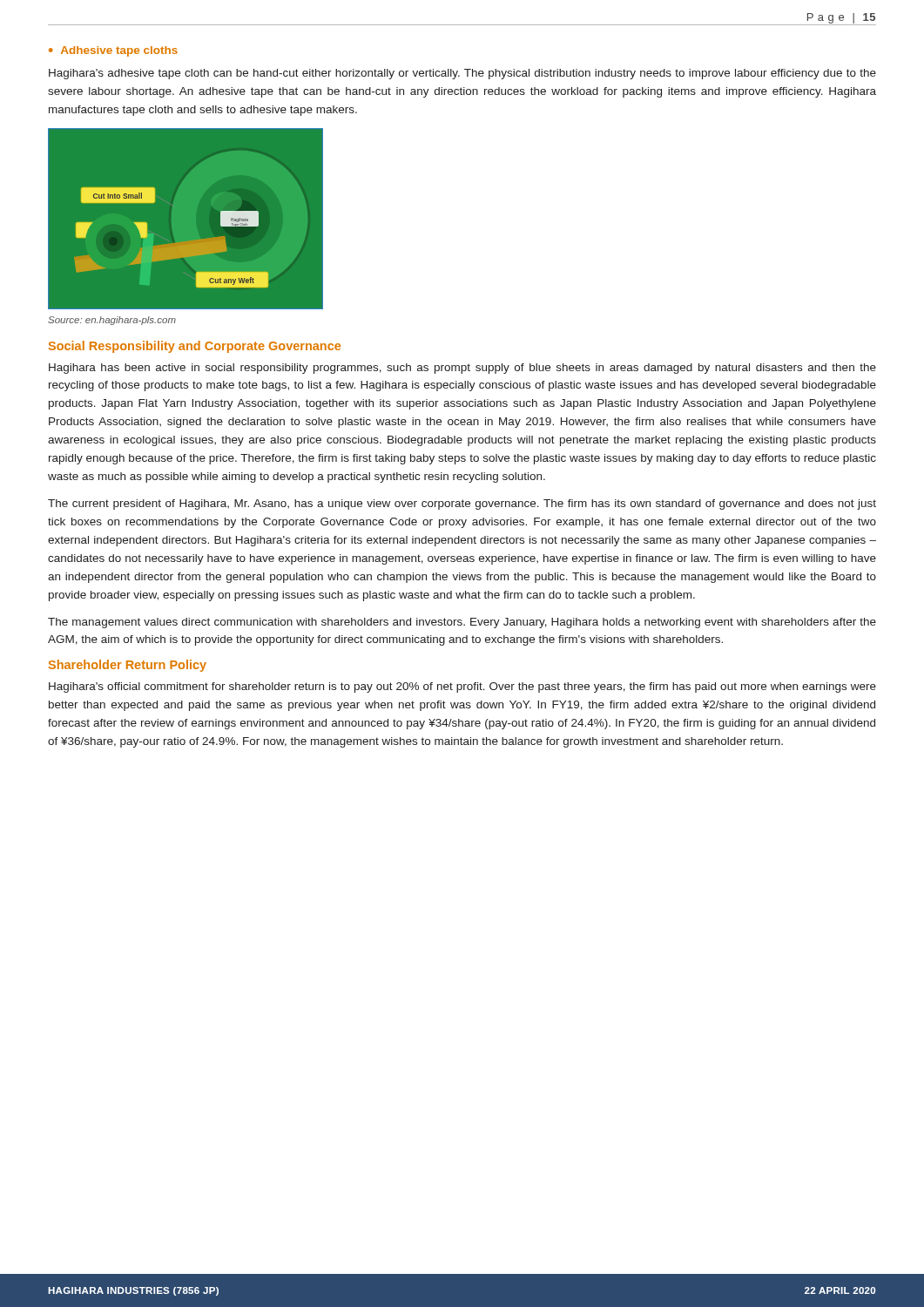
Task: Locate the passage starting "Hagihara's official commitment"
Action: click(462, 714)
